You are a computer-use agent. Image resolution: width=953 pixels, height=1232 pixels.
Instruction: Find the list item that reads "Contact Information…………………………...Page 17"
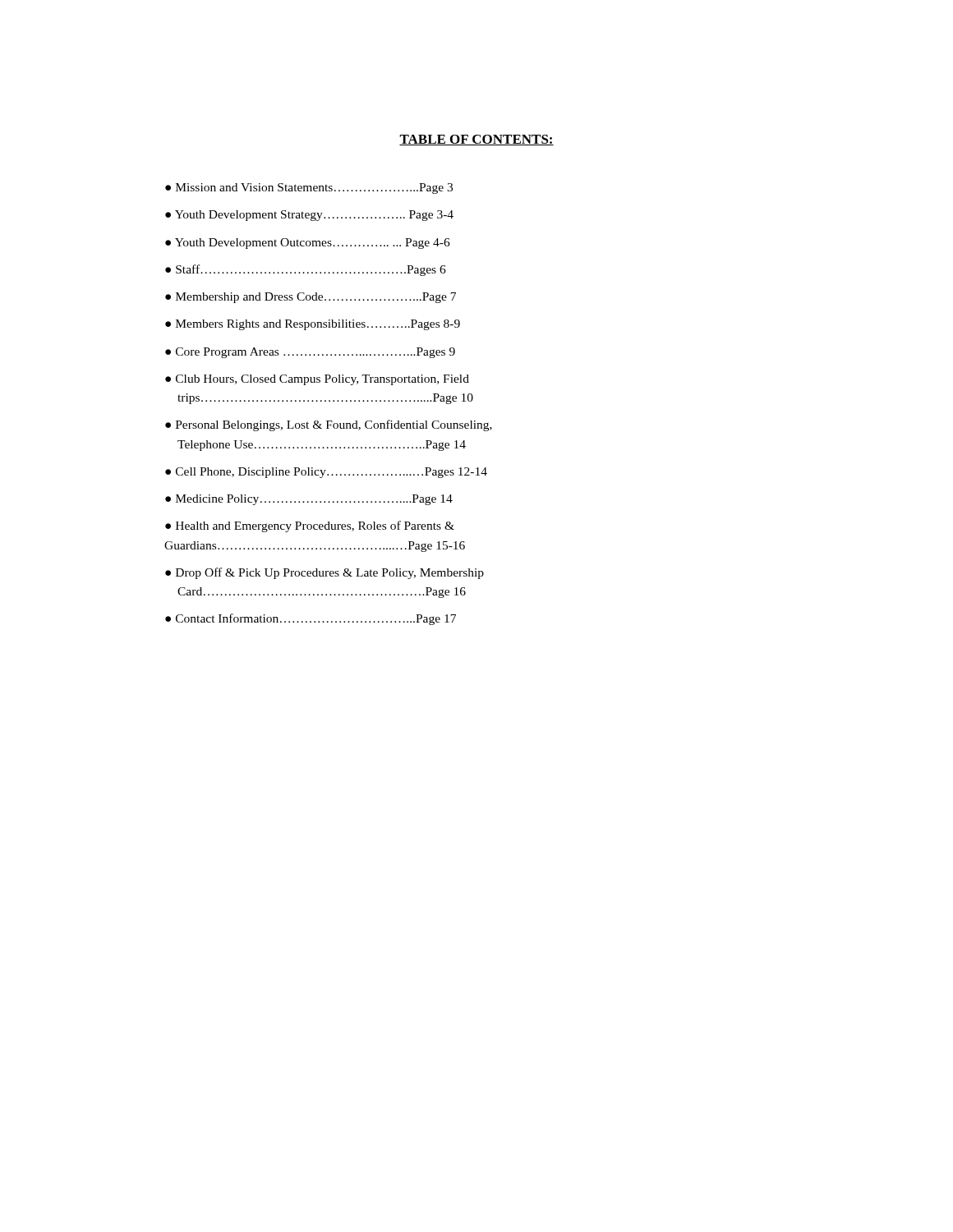click(316, 618)
